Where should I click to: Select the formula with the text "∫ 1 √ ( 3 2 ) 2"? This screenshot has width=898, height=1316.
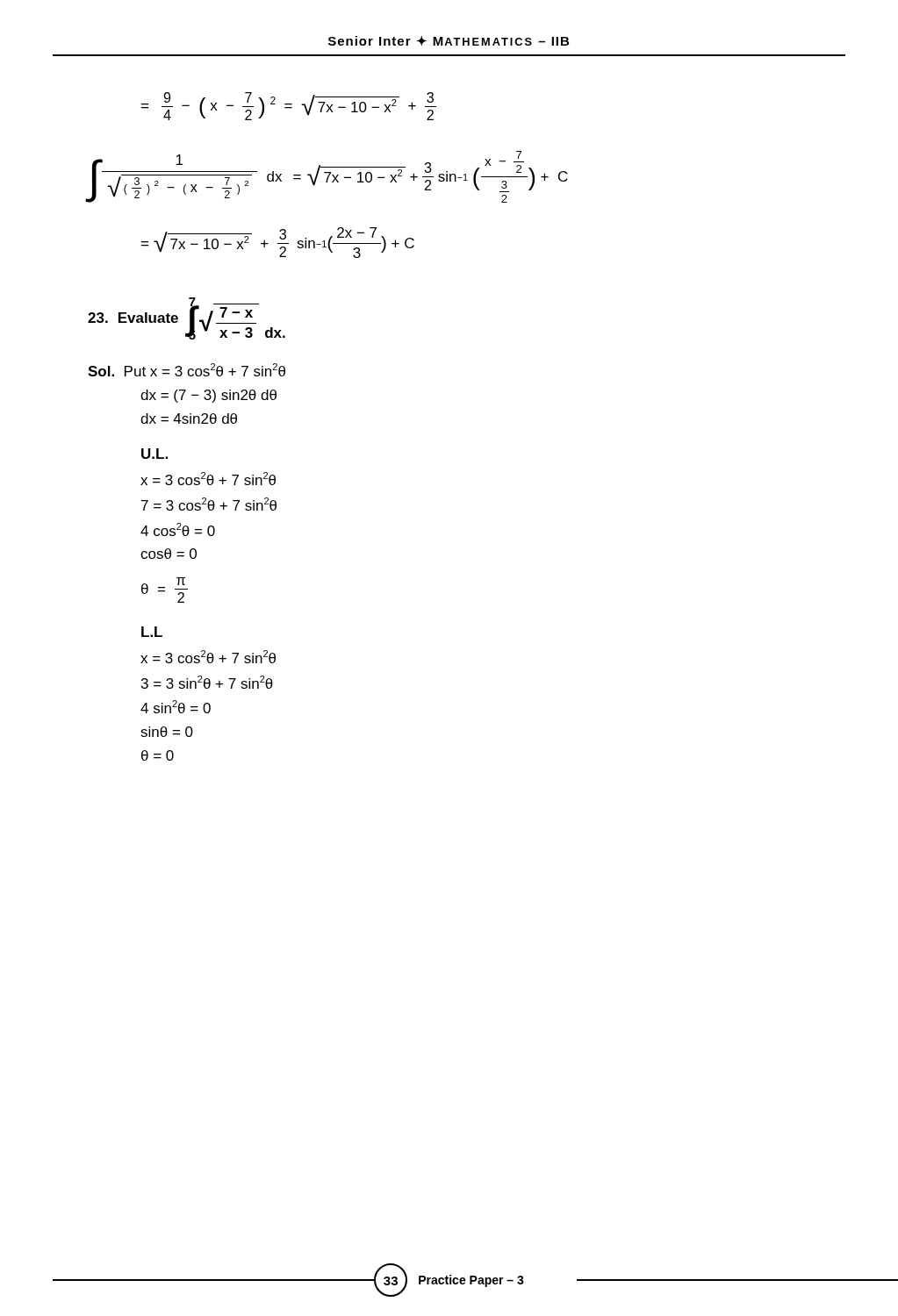(328, 177)
